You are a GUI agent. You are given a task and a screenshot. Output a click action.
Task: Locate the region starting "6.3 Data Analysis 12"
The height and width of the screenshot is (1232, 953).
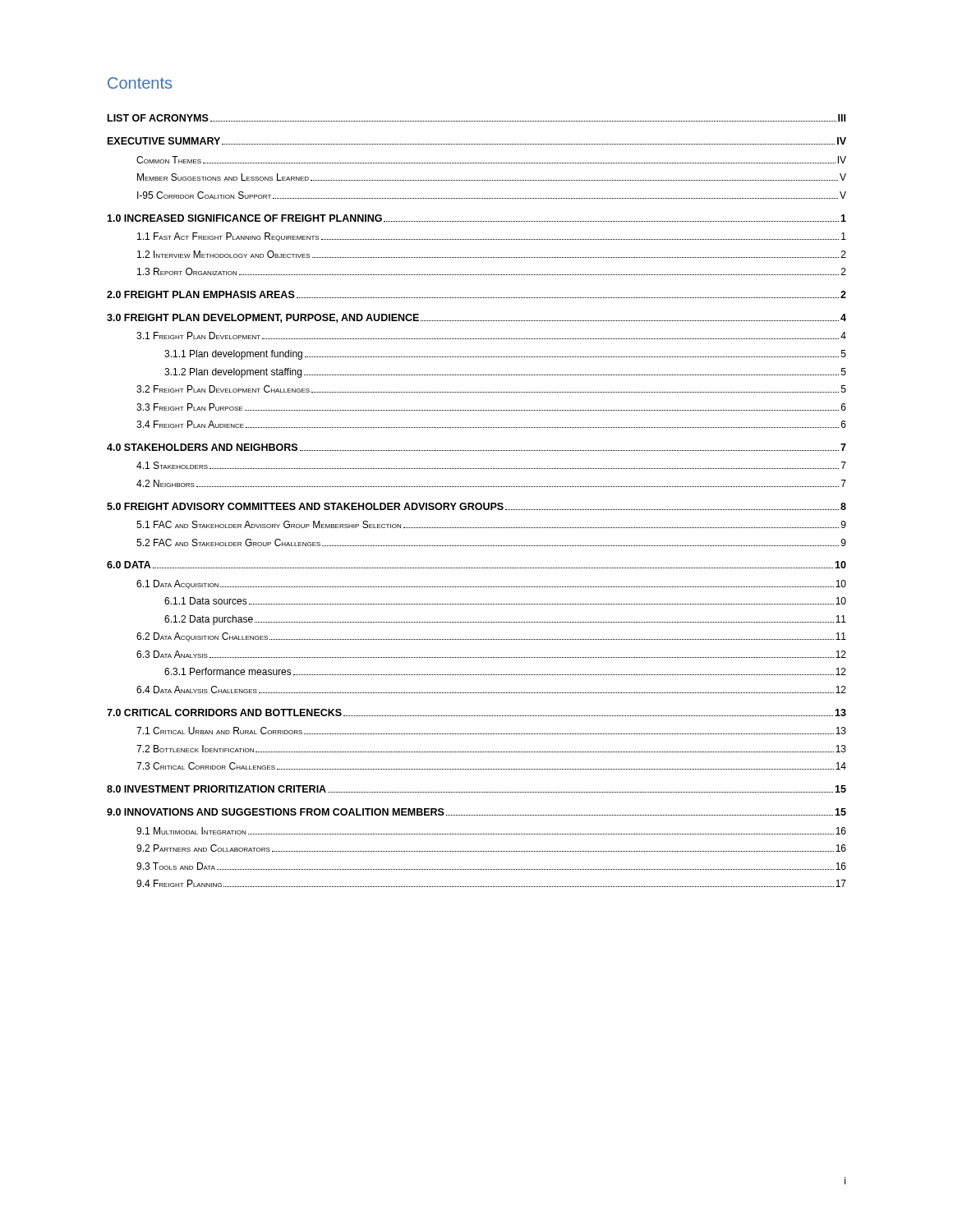pyautogui.click(x=491, y=655)
